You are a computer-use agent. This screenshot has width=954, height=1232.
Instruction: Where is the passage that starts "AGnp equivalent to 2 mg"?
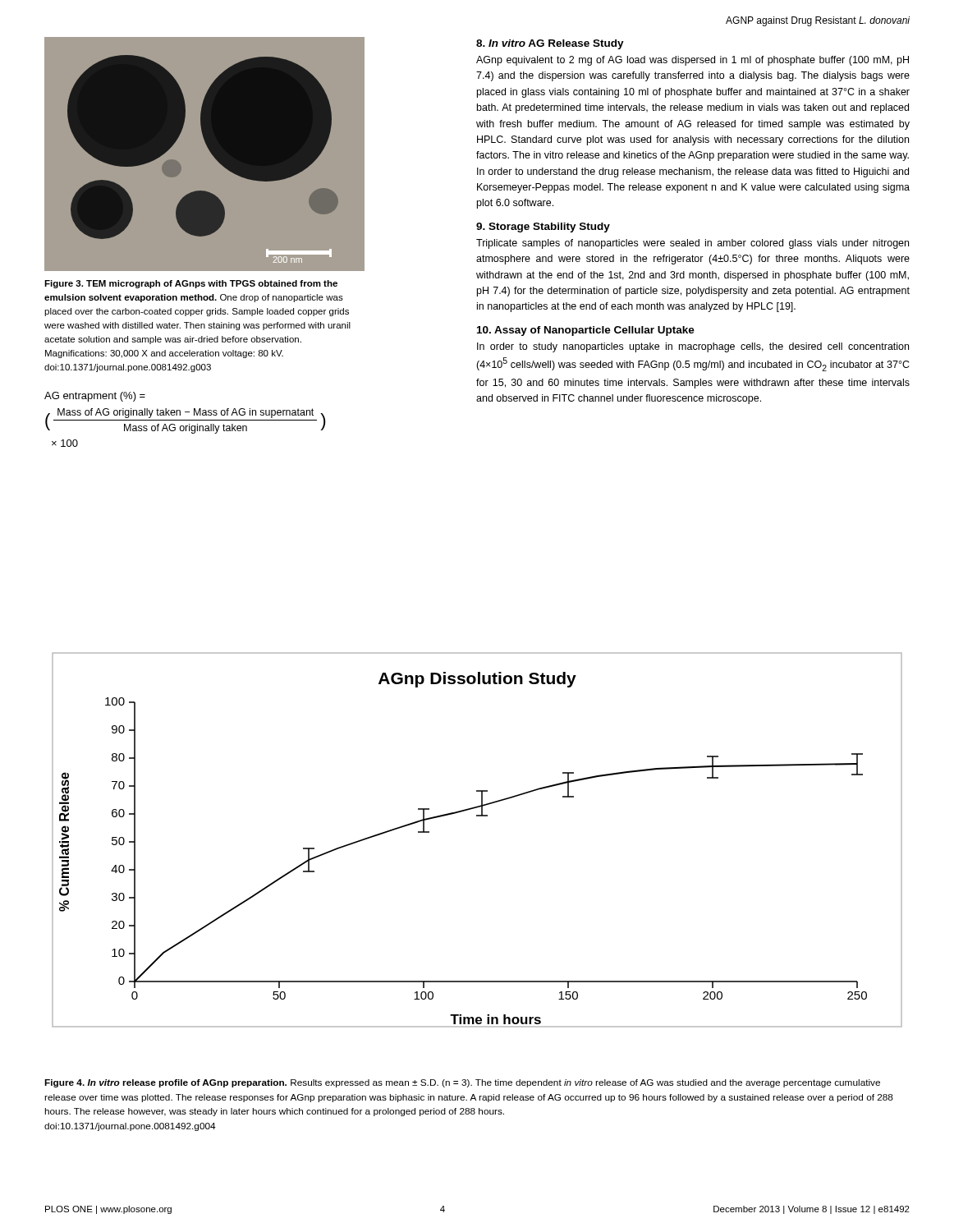tap(693, 132)
